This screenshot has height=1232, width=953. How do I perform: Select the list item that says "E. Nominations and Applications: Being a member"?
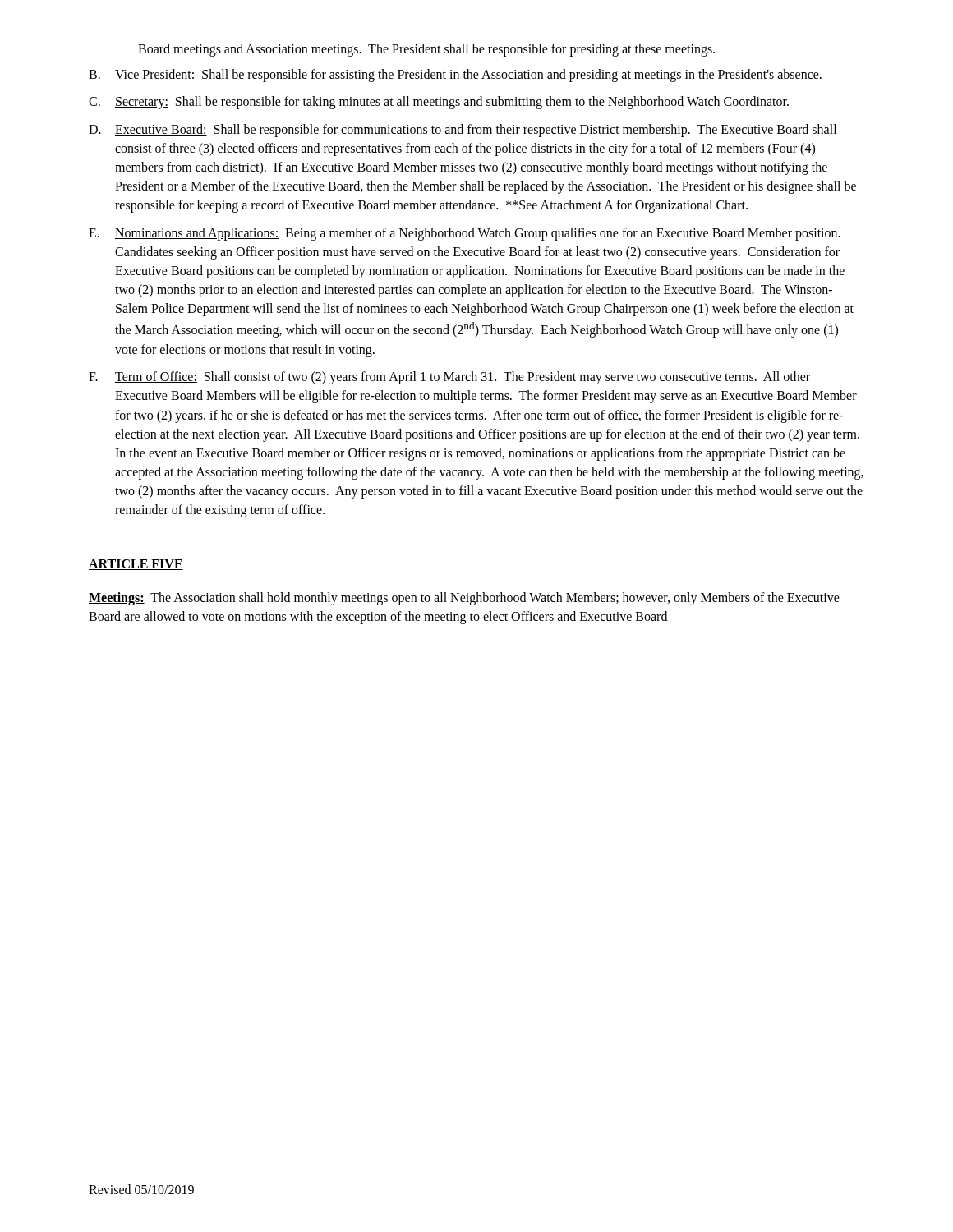(x=476, y=291)
